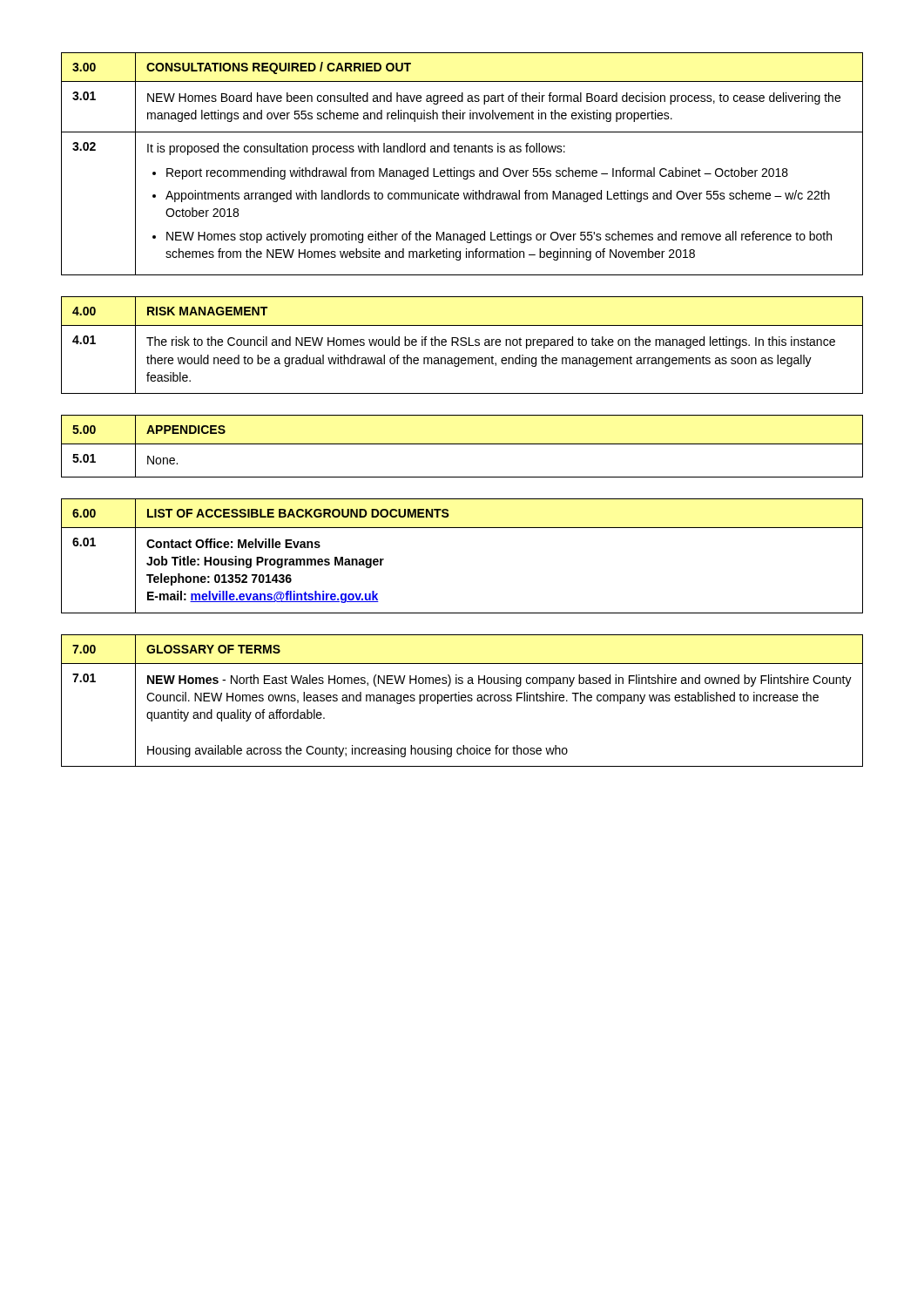Select the table that reads "None."

pyautogui.click(x=462, y=446)
